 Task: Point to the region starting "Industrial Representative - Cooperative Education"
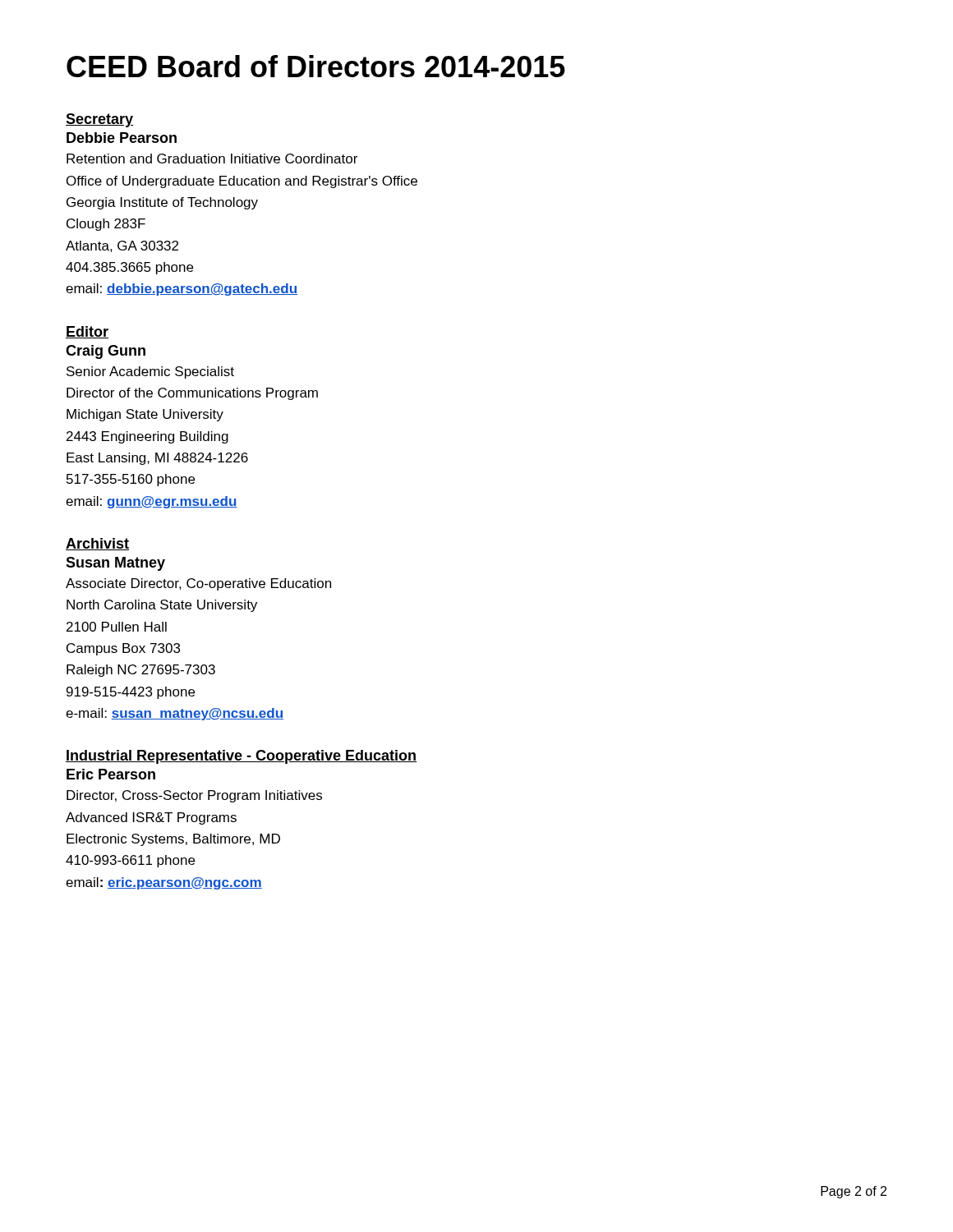[x=242, y=757]
